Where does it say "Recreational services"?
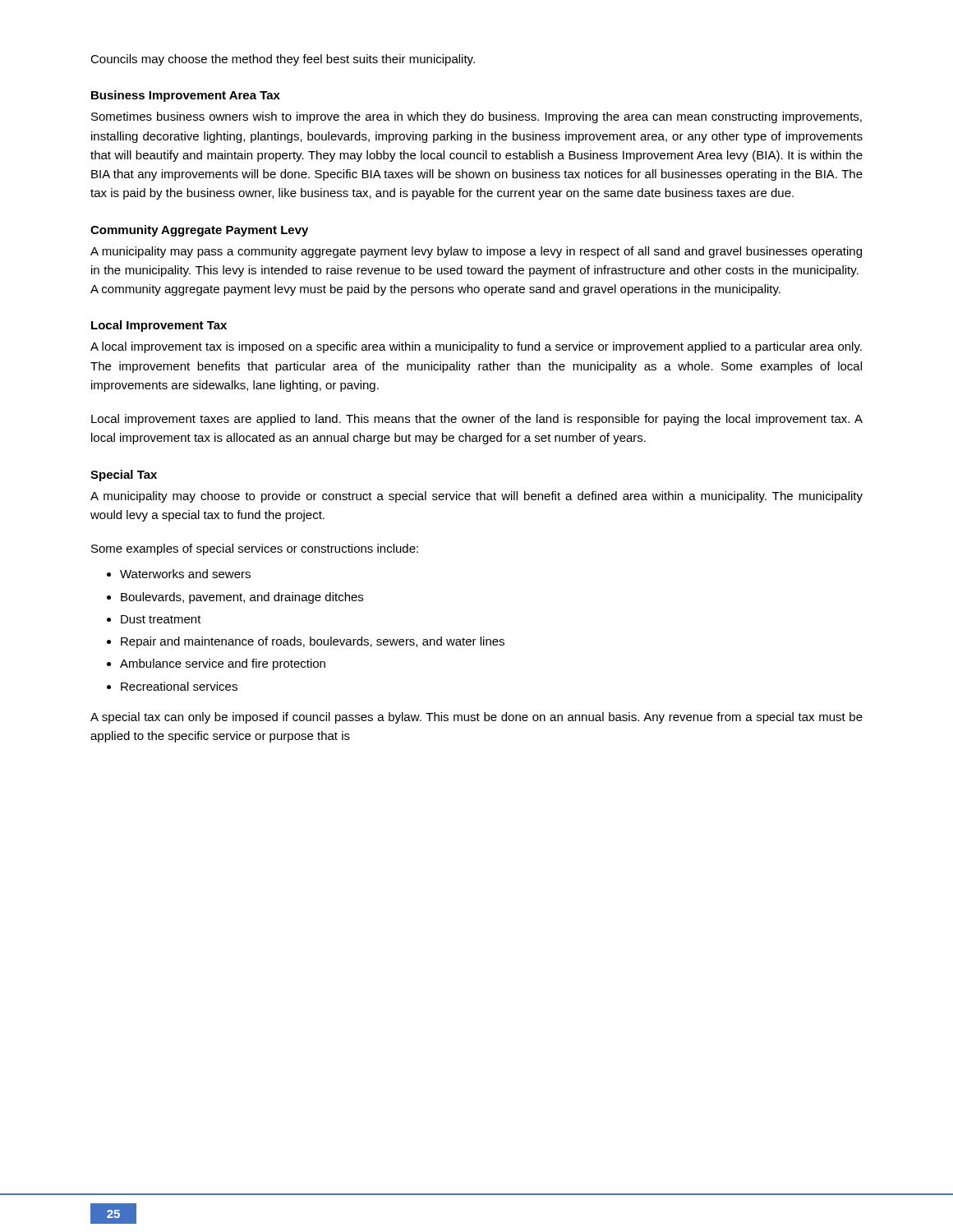Image resolution: width=953 pixels, height=1232 pixels. (179, 686)
